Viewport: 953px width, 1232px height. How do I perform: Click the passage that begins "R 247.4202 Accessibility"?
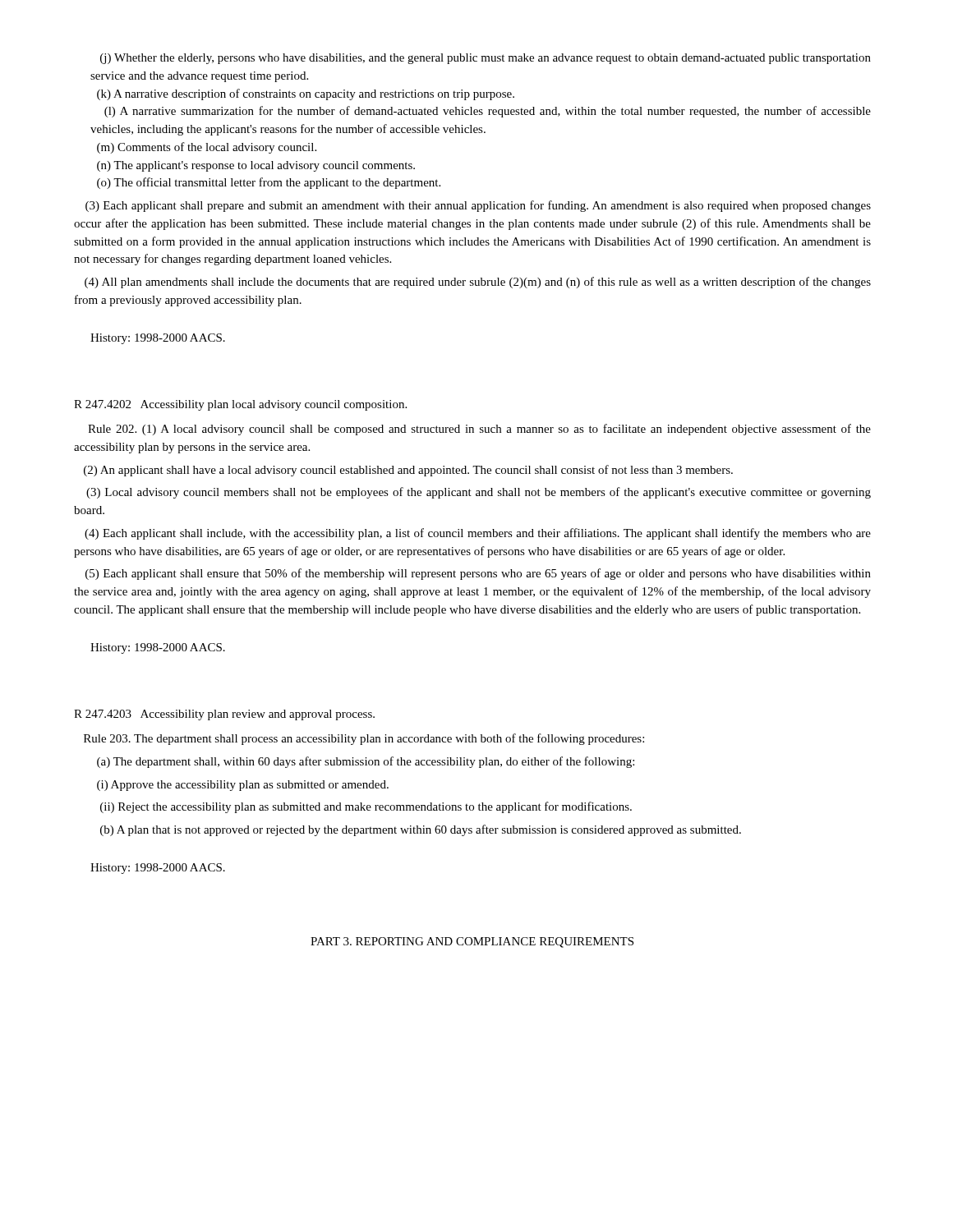click(x=240, y=405)
